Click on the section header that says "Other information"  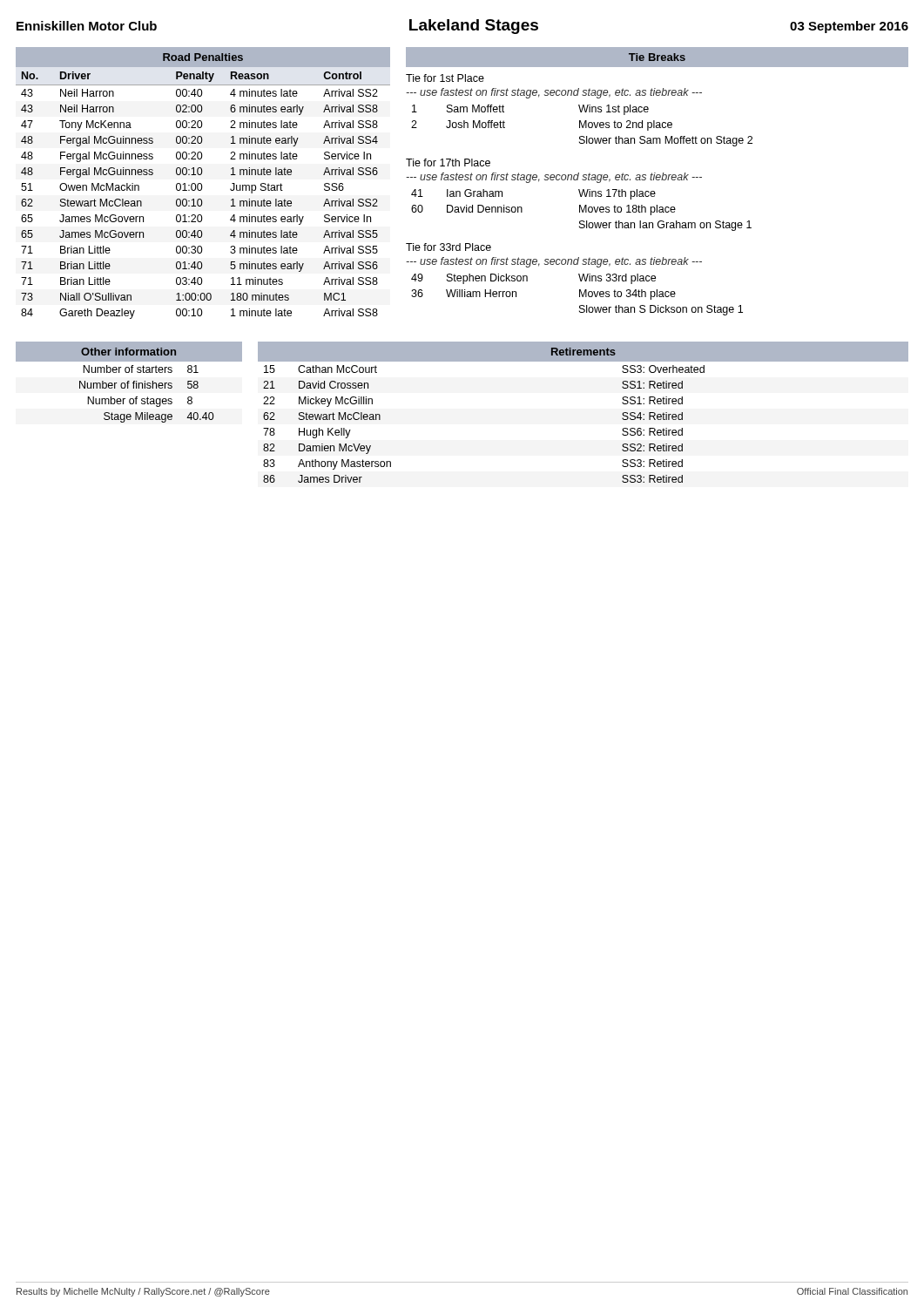[x=129, y=352]
